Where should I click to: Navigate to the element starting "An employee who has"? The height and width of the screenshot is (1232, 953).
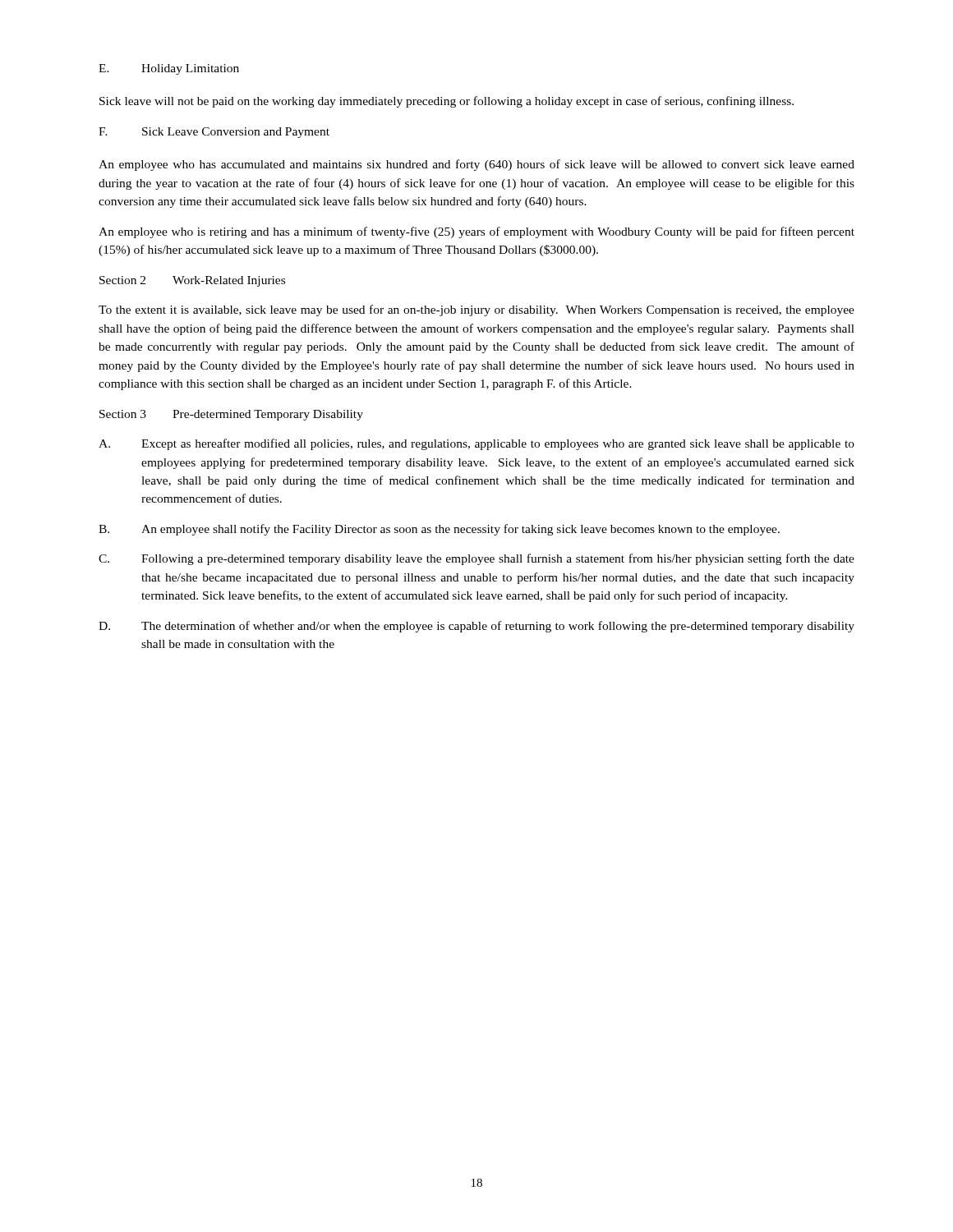[476, 183]
